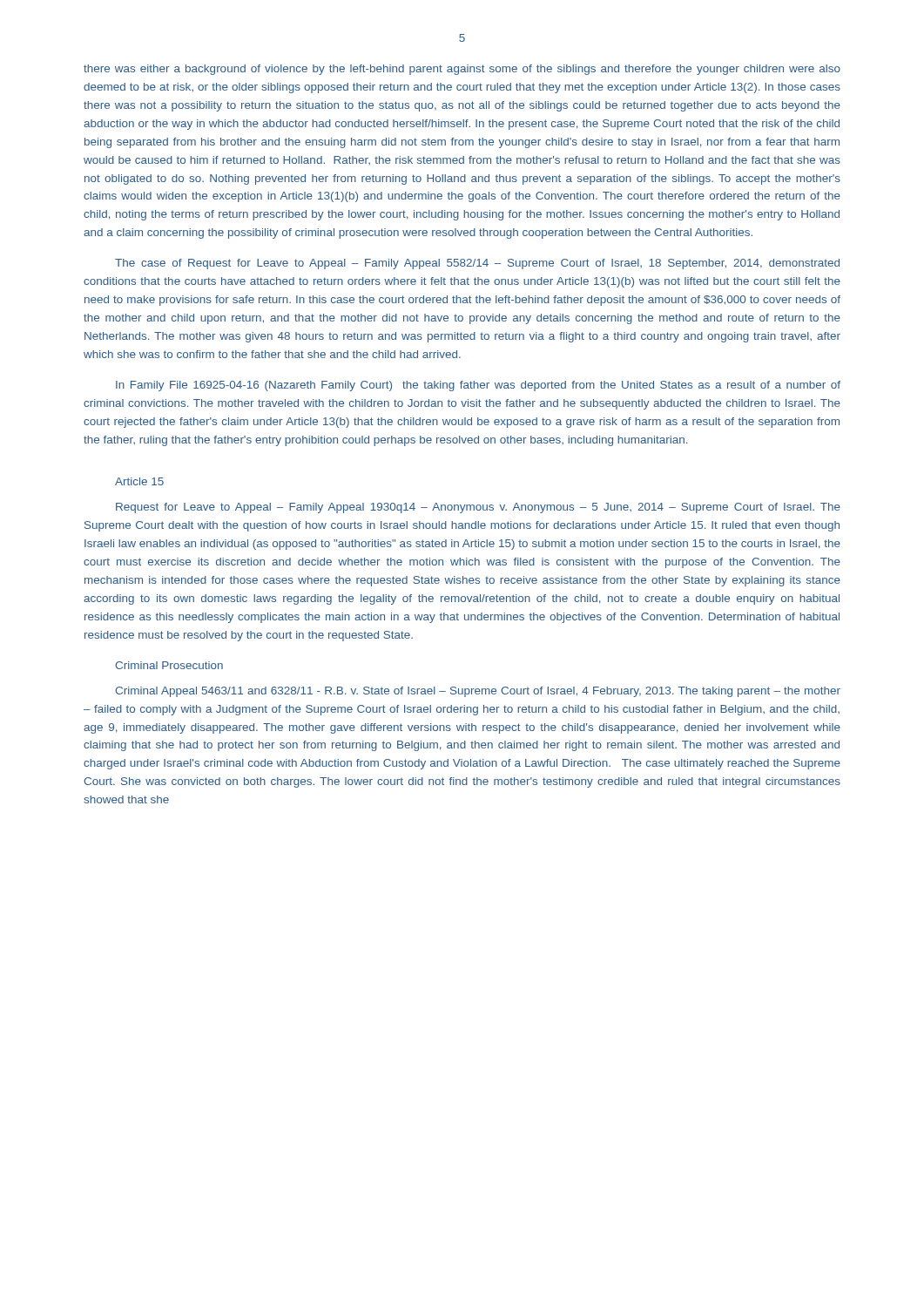This screenshot has height=1307, width=924.
Task: Locate the passage starting "Request for Leave to Appeal –"
Action: point(462,572)
